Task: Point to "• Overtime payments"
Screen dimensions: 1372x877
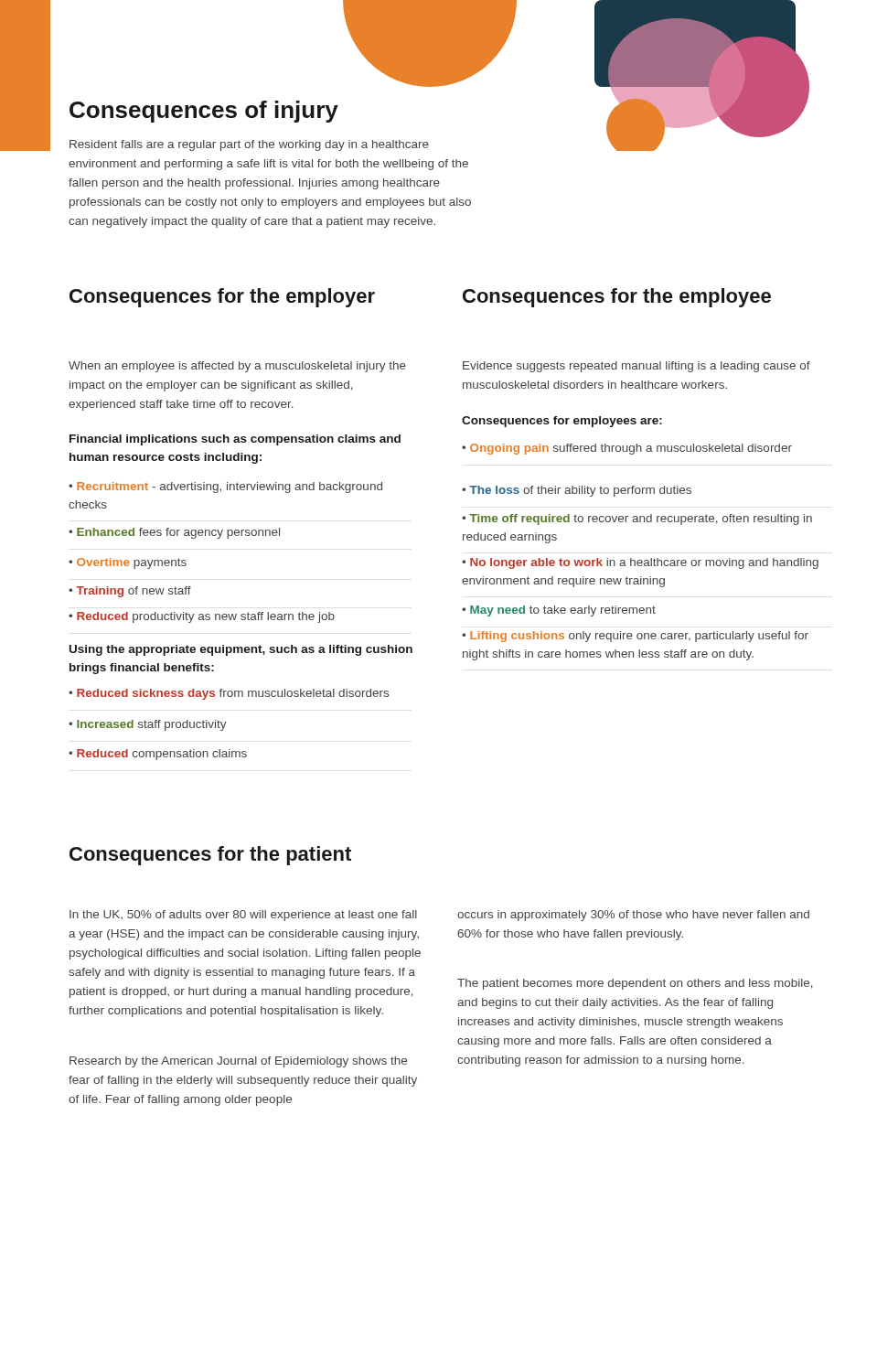Action: click(x=128, y=563)
